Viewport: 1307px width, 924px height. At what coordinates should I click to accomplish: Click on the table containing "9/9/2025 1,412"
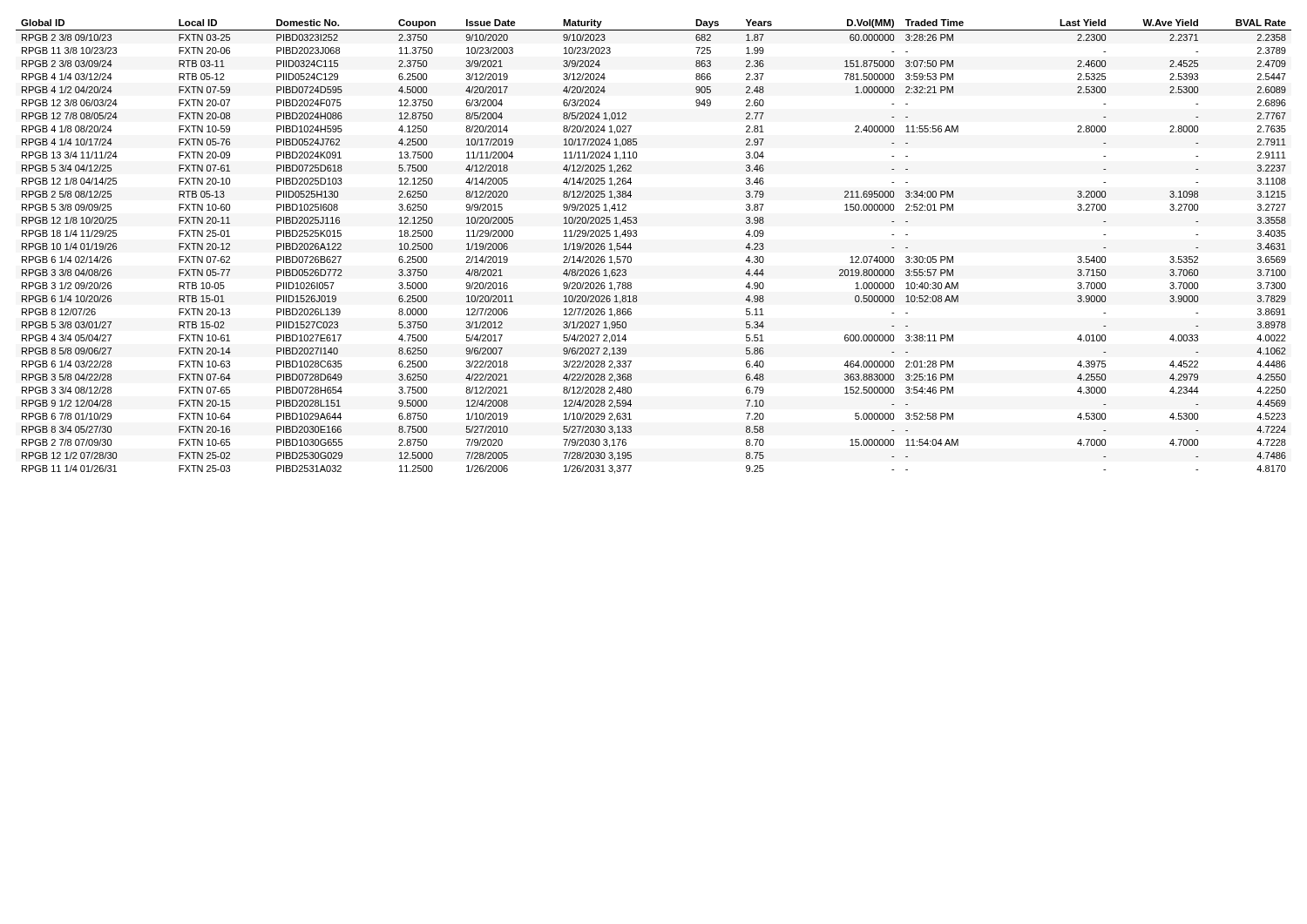(654, 245)
